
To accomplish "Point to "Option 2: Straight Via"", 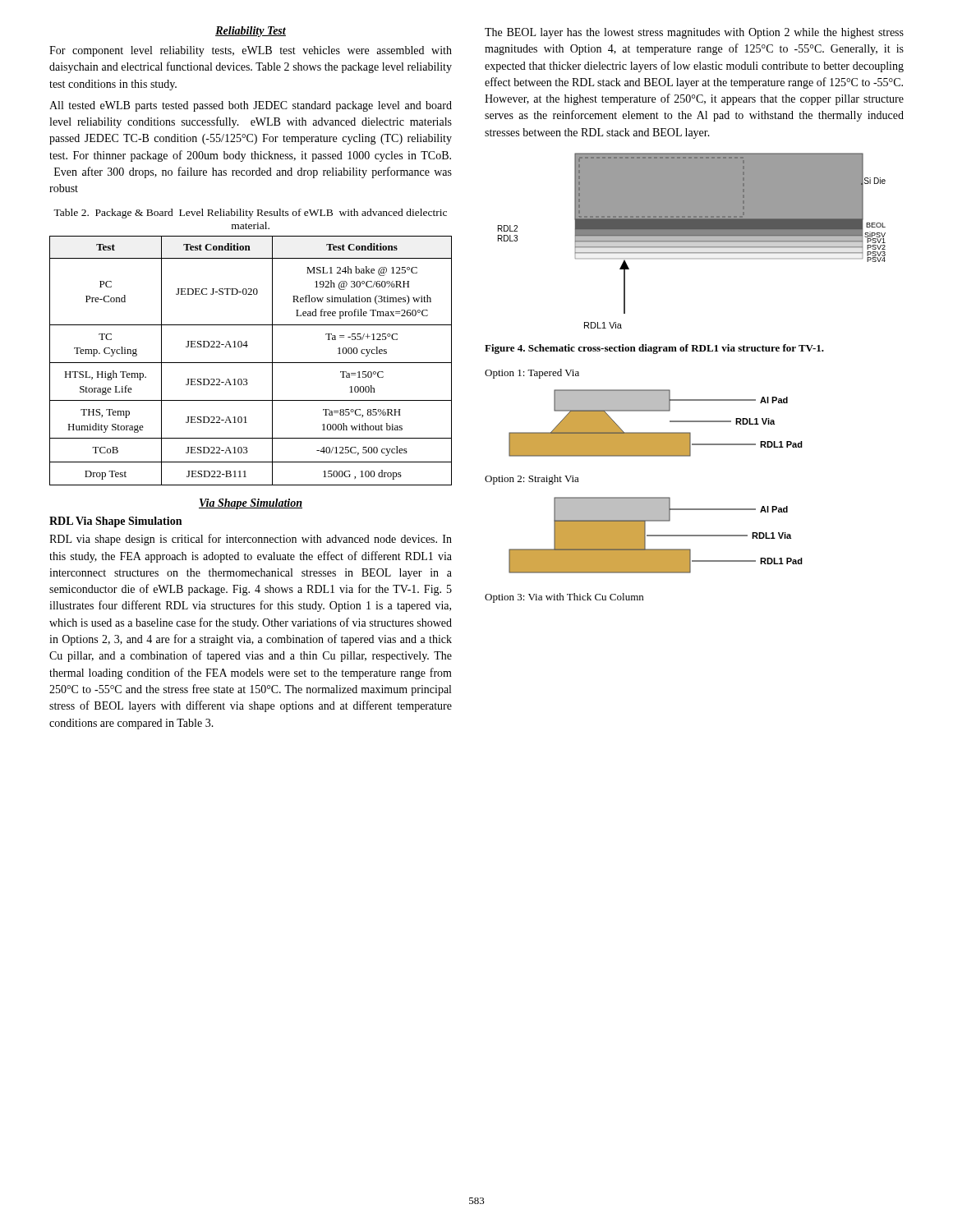I will 532,479.
